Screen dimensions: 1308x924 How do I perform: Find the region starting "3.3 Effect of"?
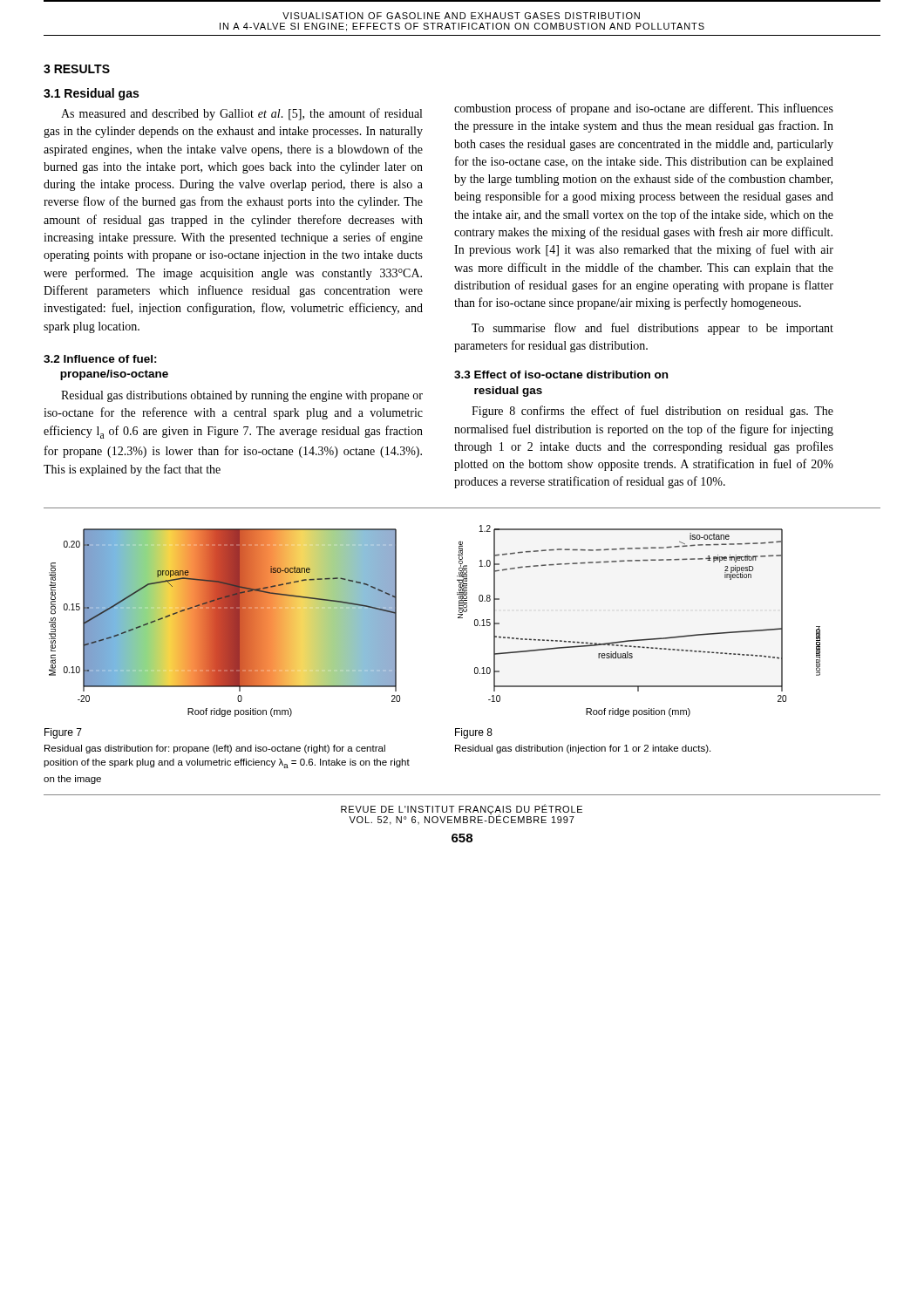pos(561,382)
